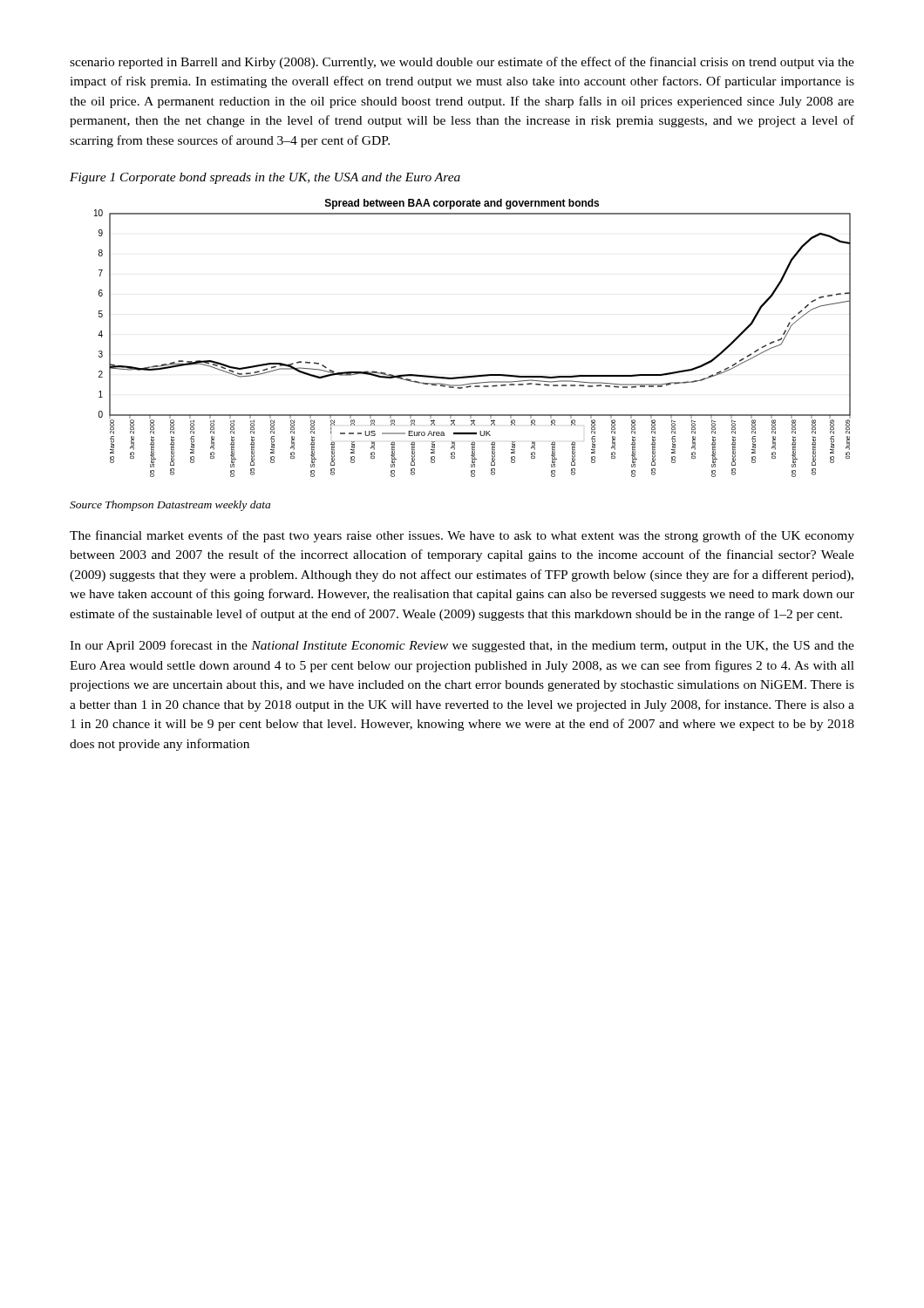Locate the caption with the text "Figure 1 Corporate bond spreads in the UK,"
The height and width of the screenshot is (1308, 924).
(265, 177)
